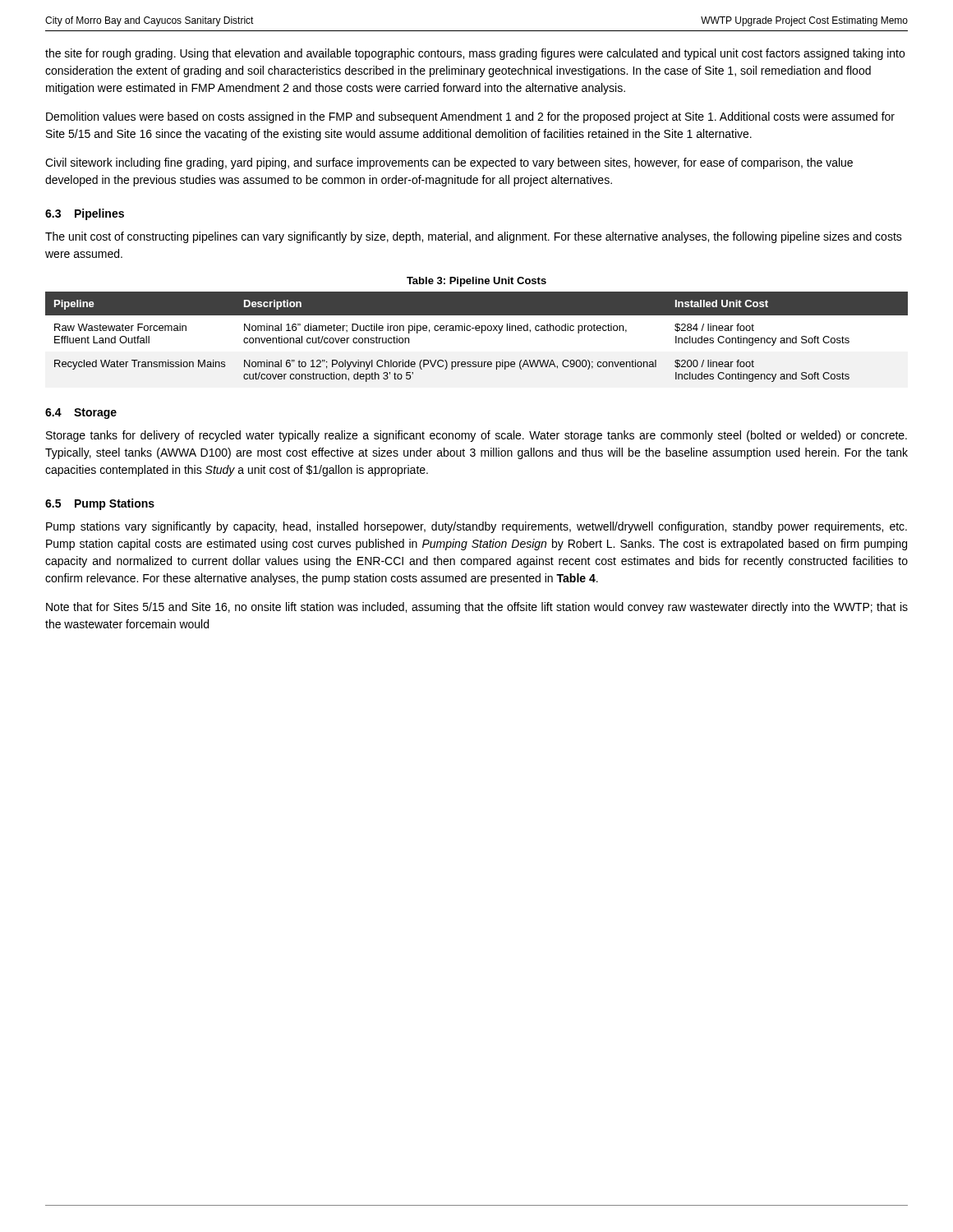The width and height of the screenshot is (953, 1232).
Task: Navigate to the element starting "Storage tanks for delivery of recycled water"
Action: click(476, 453)
